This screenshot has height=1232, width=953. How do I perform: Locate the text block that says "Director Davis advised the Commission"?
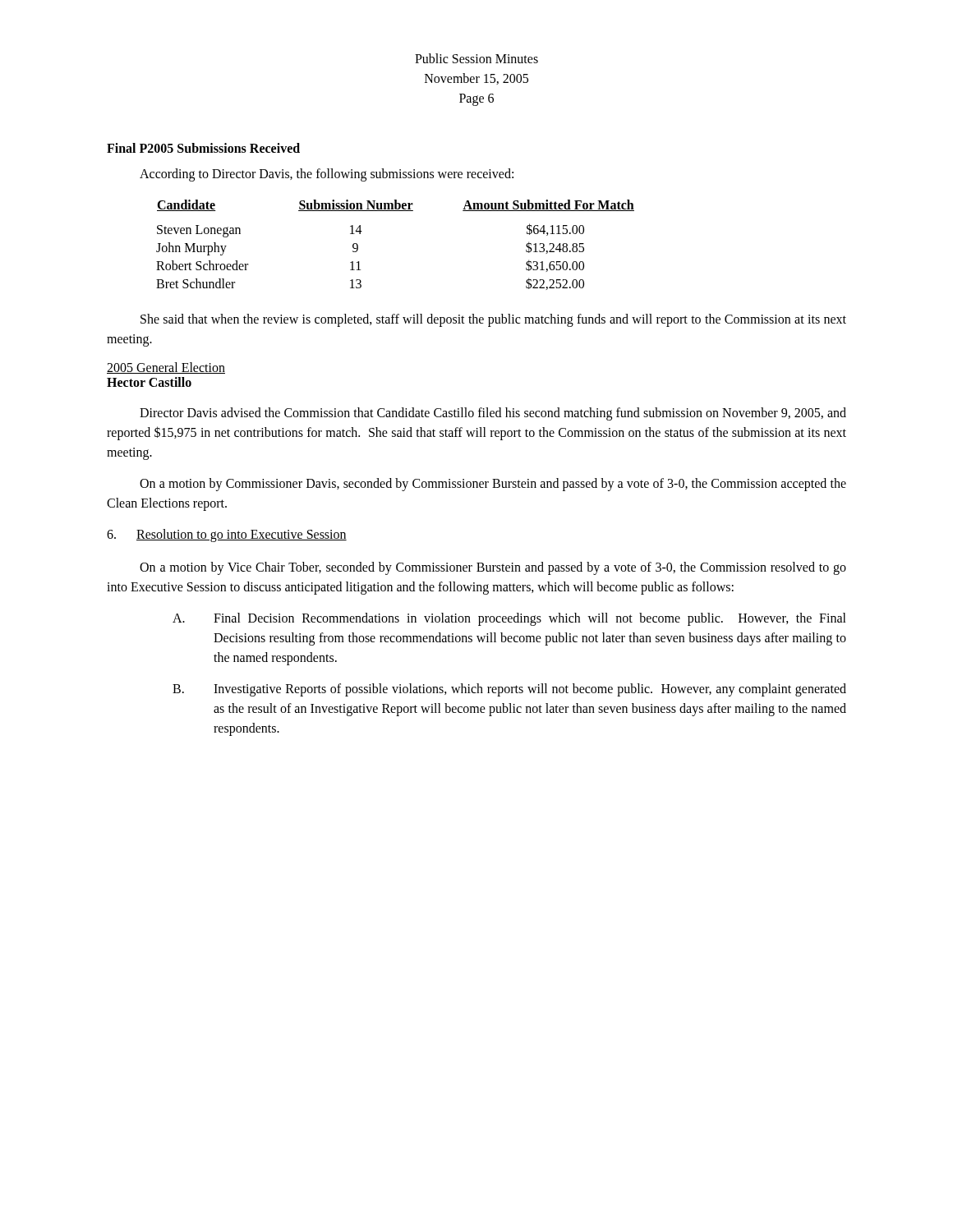476,432
